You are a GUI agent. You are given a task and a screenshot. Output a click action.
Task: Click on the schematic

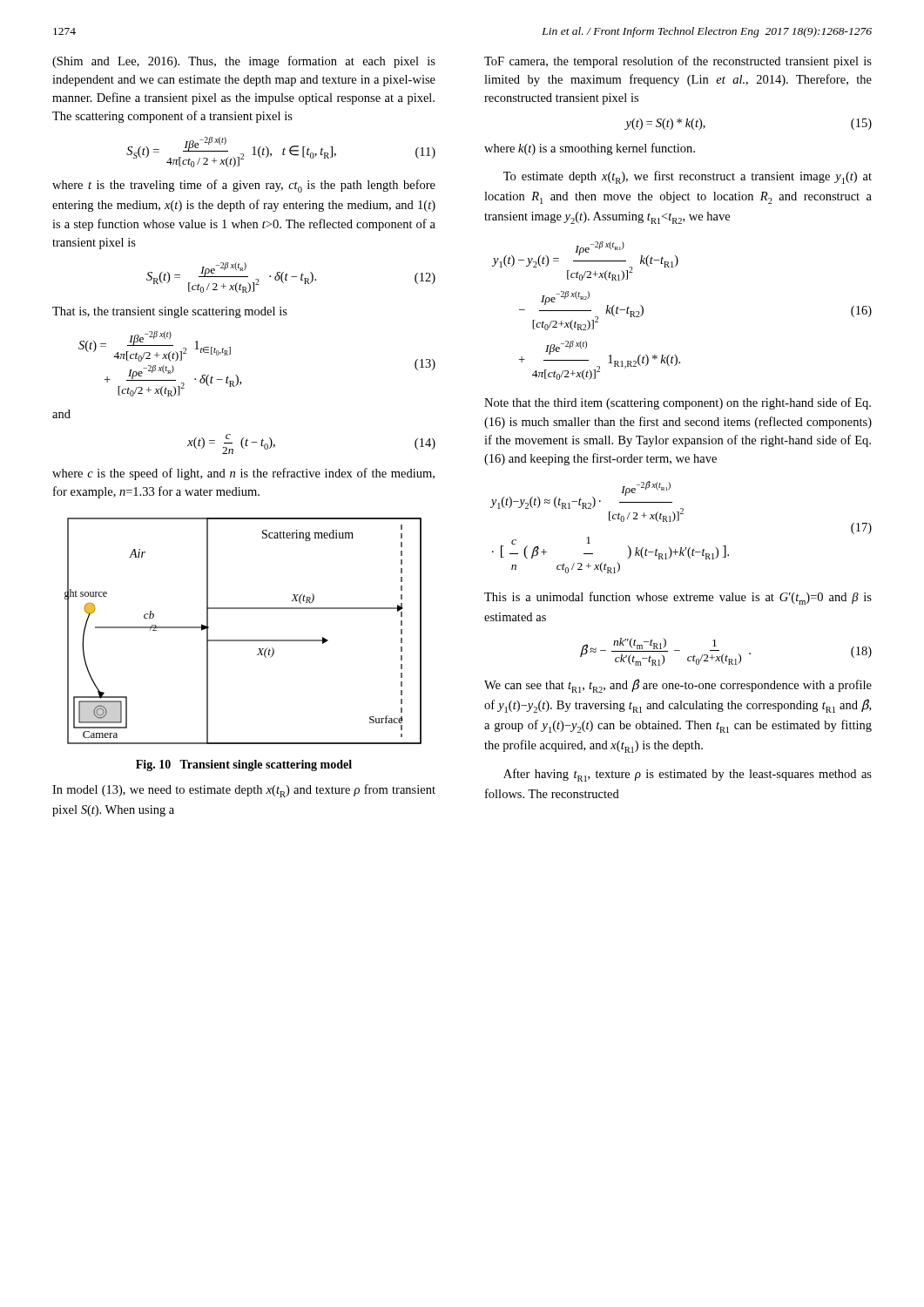pyautogui.click(x=244, y=633)
